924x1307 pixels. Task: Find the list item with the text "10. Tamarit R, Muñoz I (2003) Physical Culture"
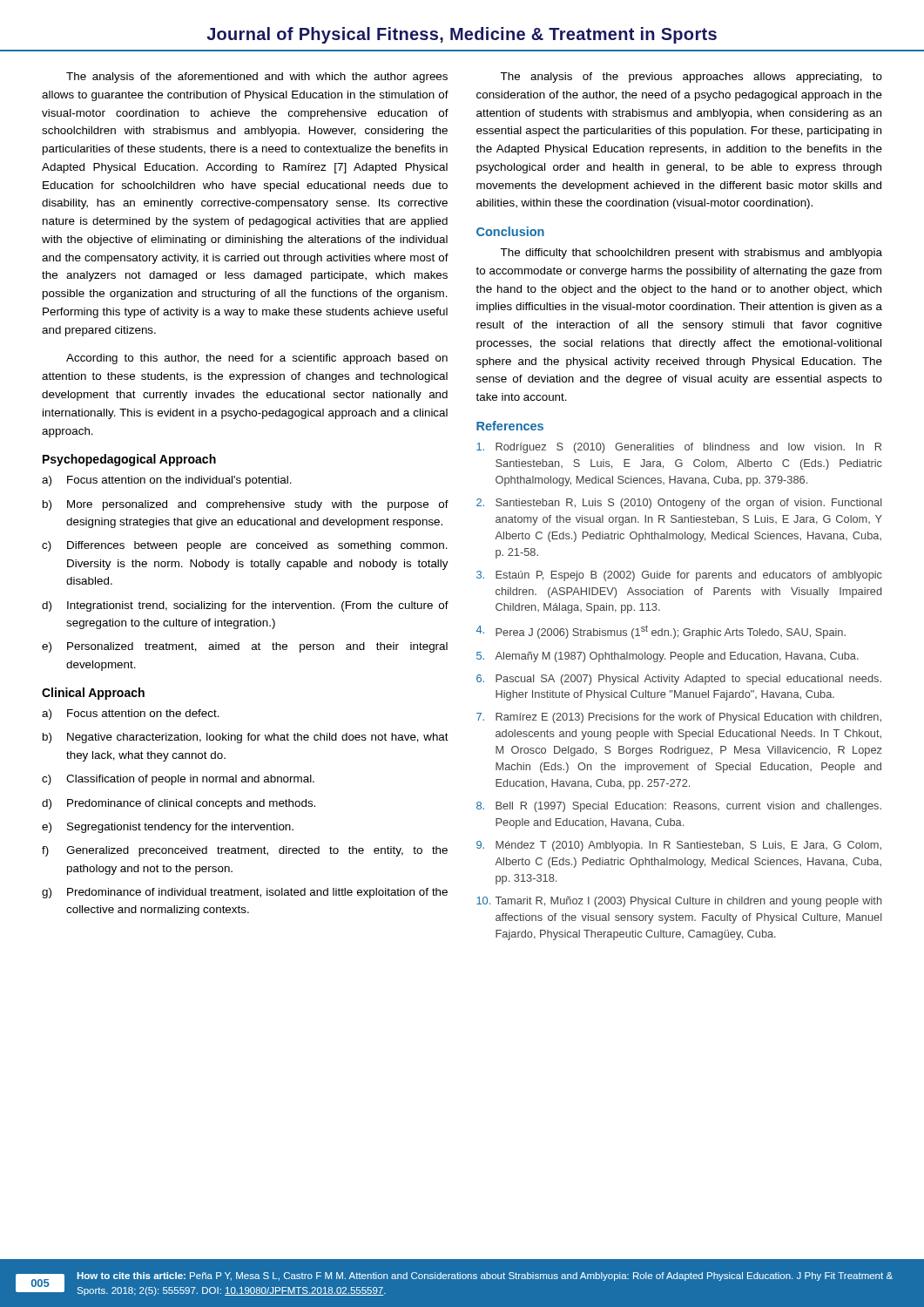tap(679, 918)
